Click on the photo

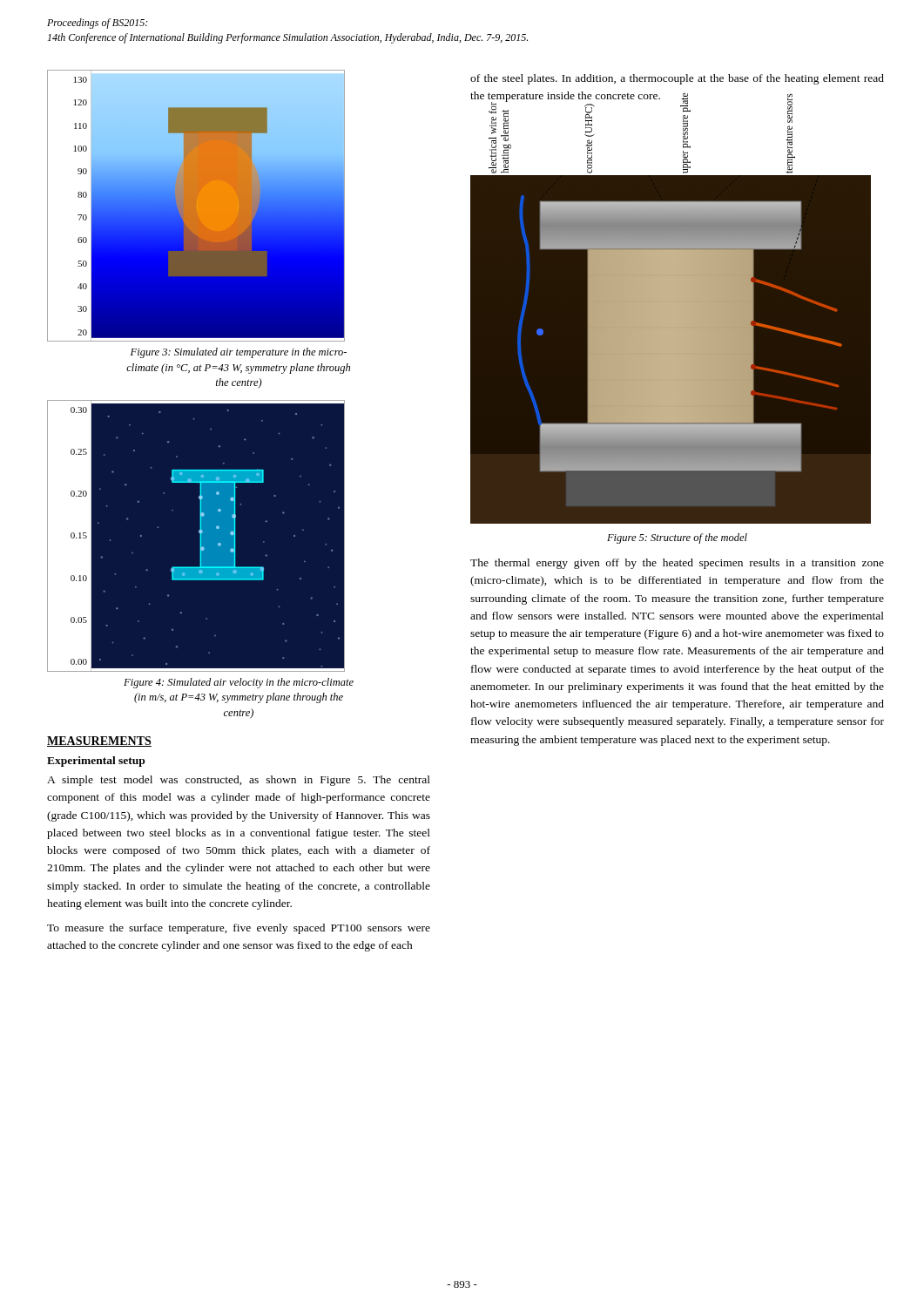click(677, 319)
